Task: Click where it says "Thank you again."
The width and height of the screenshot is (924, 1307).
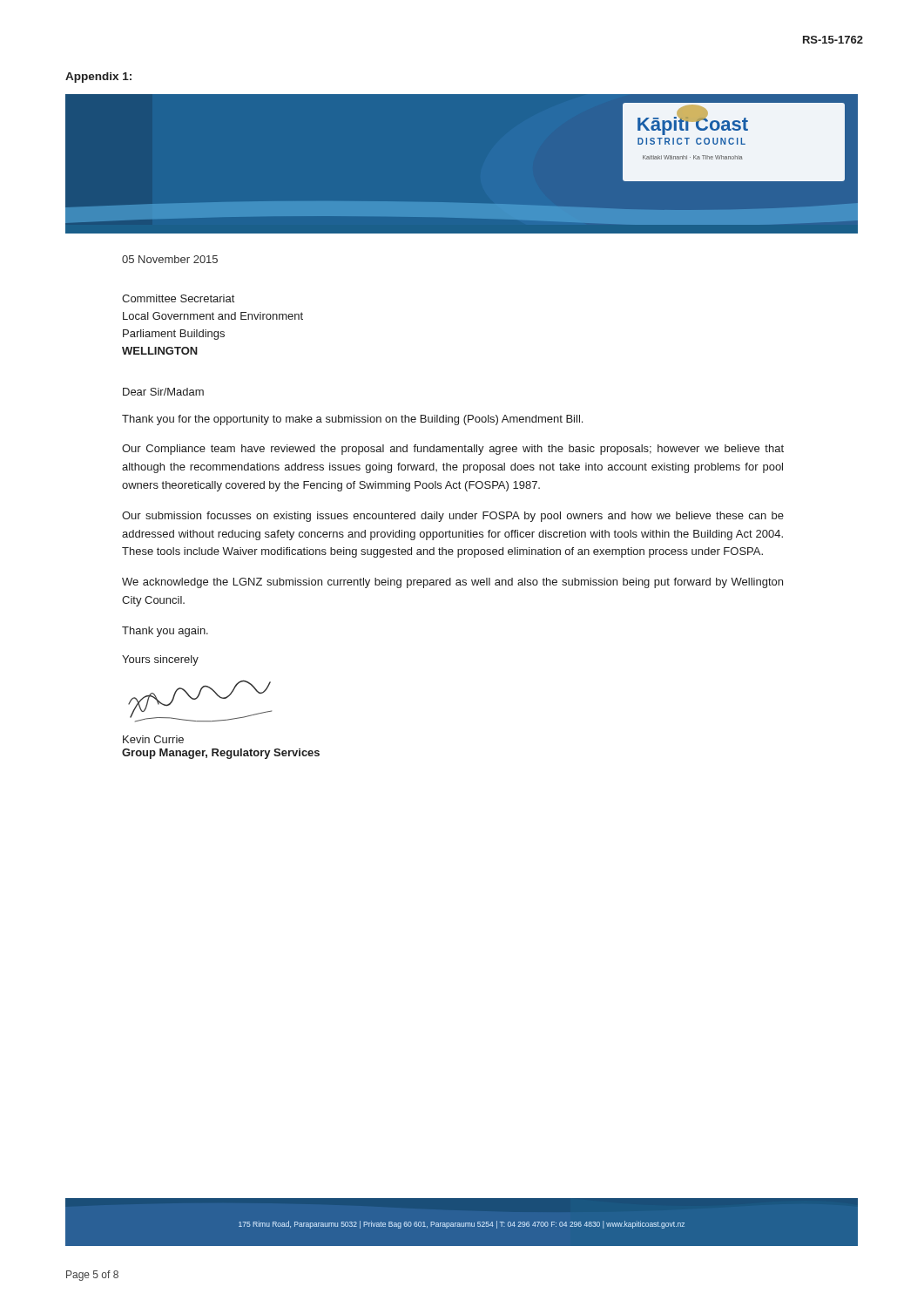Action: pos(165,630)
